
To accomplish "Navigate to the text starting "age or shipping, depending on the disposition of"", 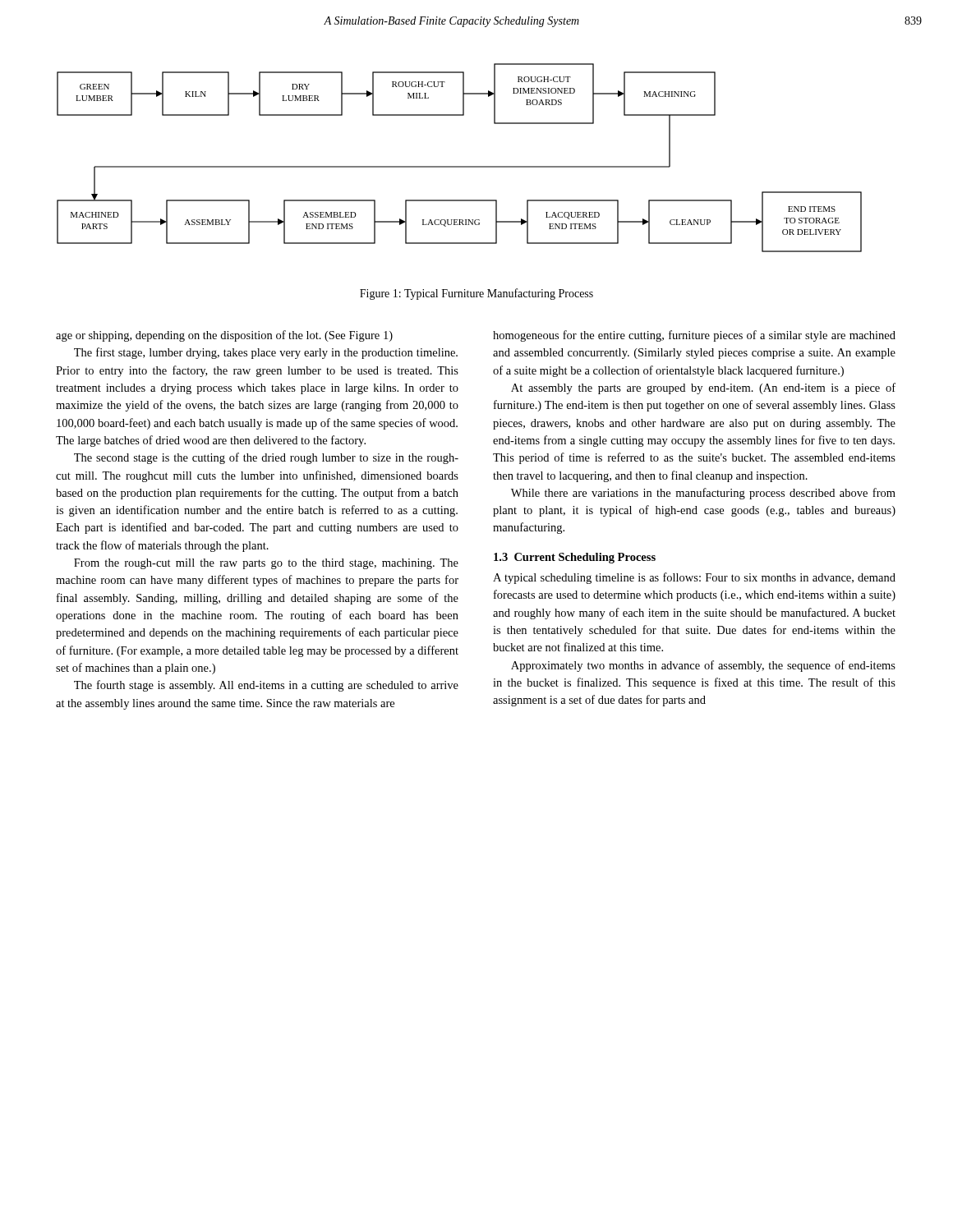I will [224, 335].
